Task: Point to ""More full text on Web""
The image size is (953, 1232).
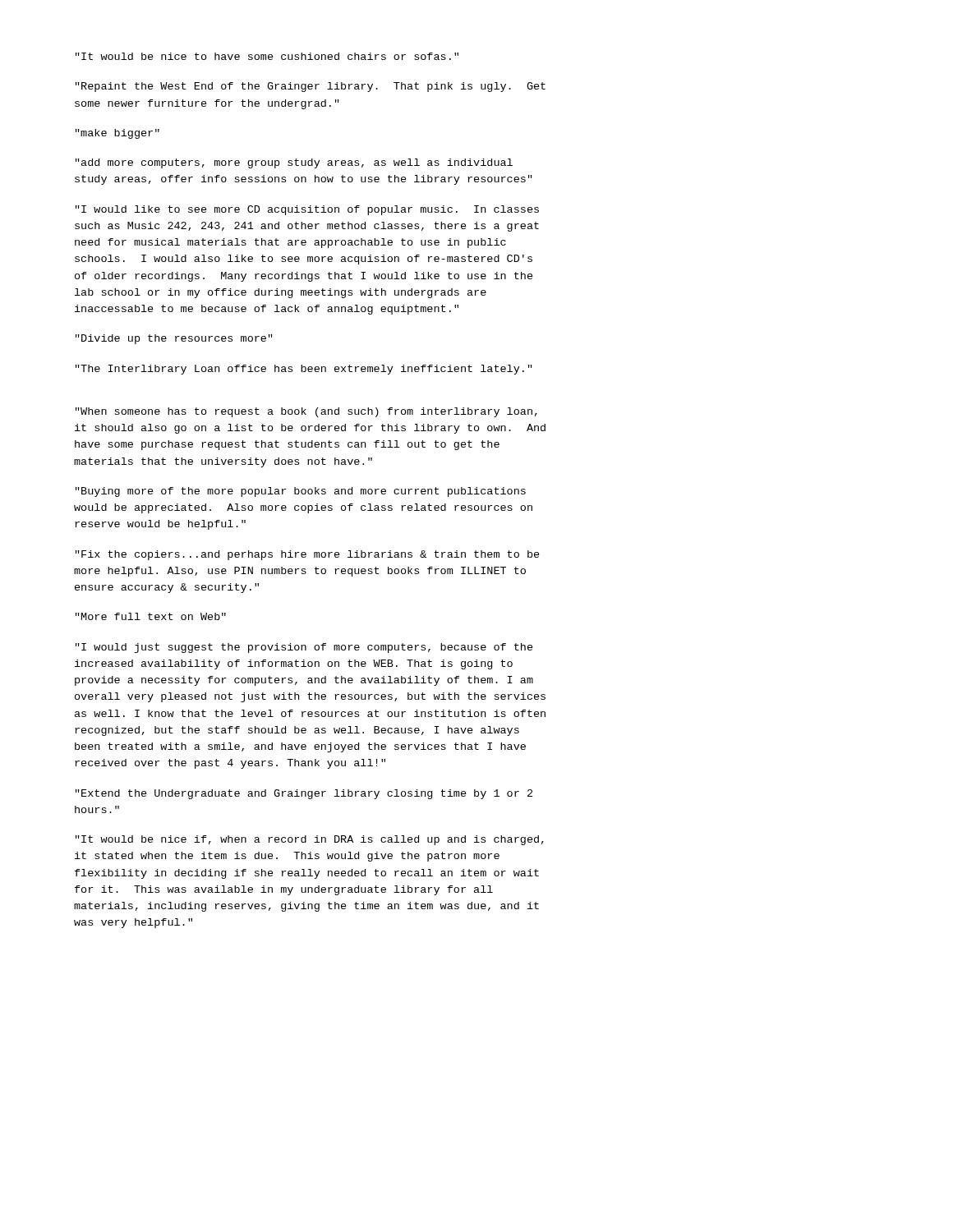Action: tap(150, 617)
